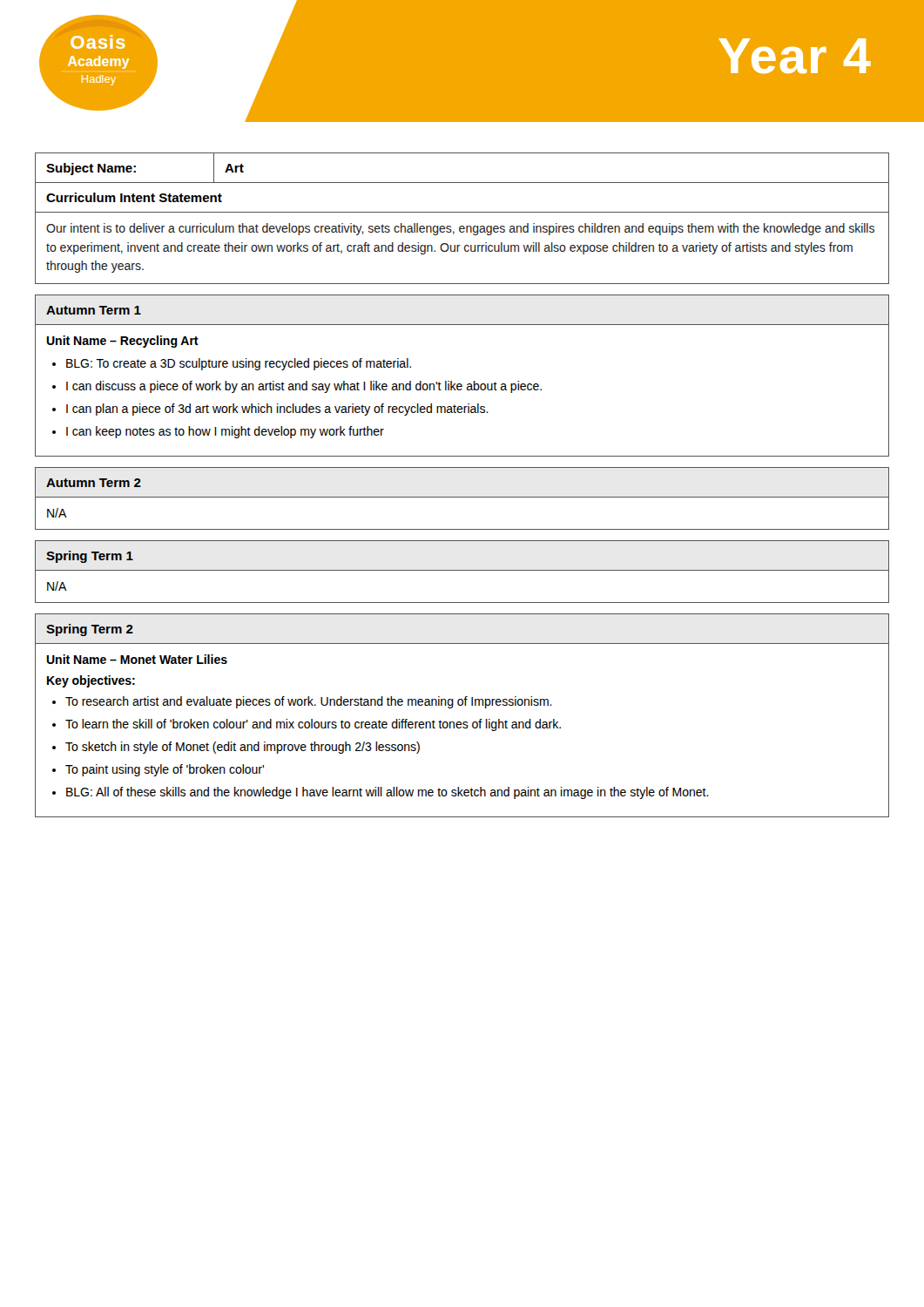Select the text containing "Unit Name – Recycling Art"
Viewport: 924px width, 1307px height.
[x=122, y=341]
